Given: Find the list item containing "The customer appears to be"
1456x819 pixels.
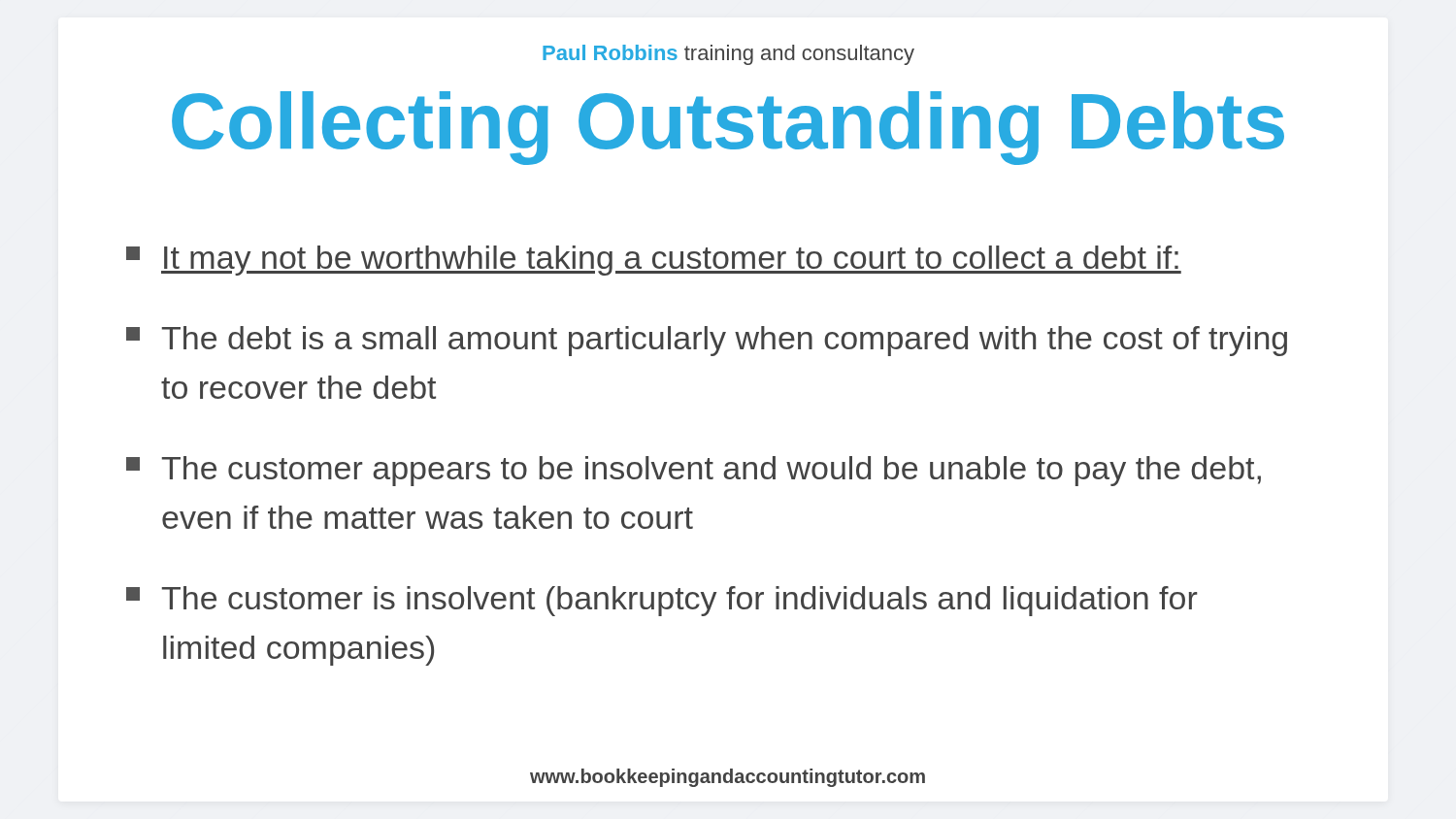Looking at the screenshot, I should tap(695, 493).
